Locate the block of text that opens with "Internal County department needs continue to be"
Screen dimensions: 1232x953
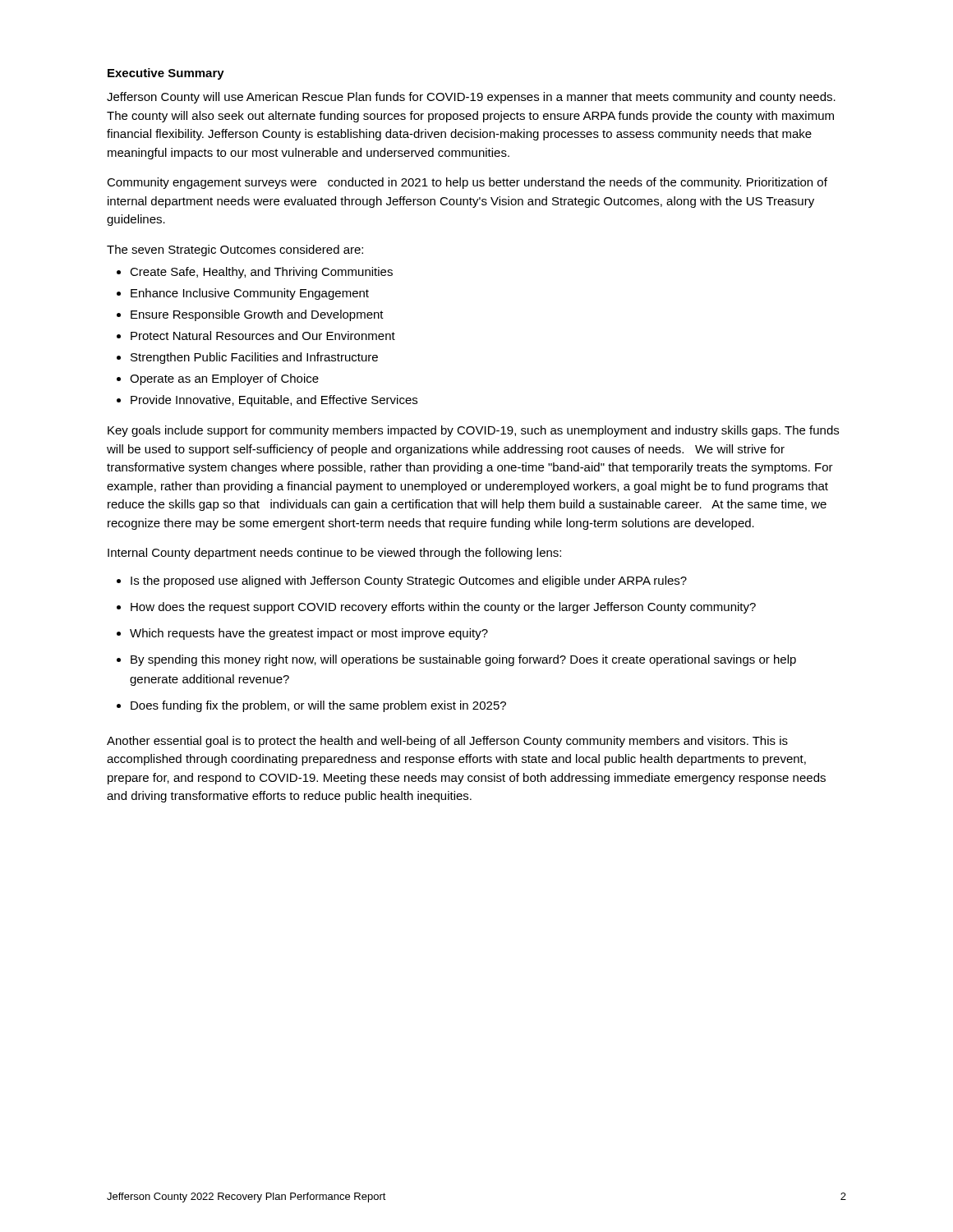(335, 552)
